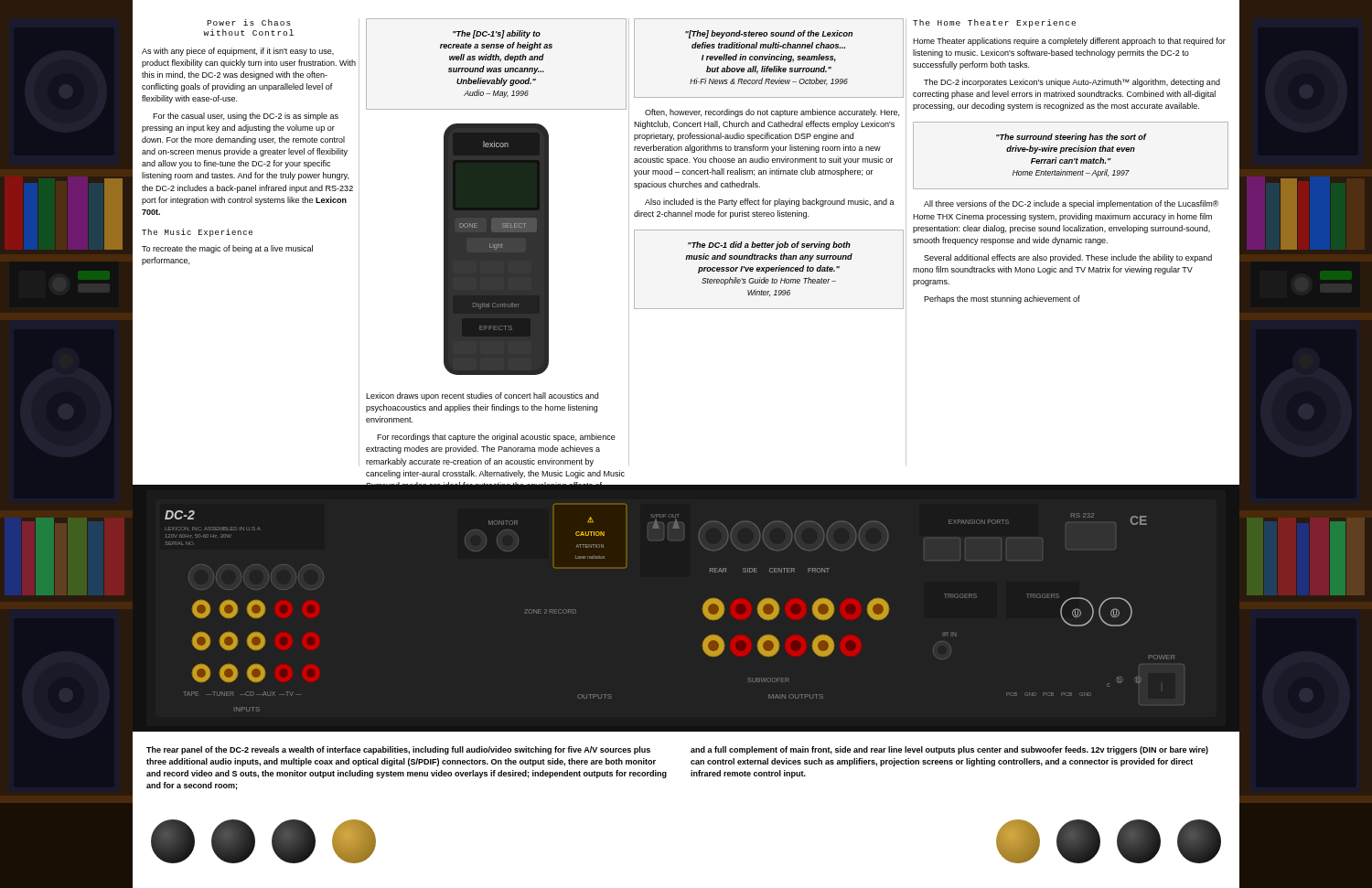Point to the region starting ""The surround steering"
The image size is (1372, 888).
1071,155
